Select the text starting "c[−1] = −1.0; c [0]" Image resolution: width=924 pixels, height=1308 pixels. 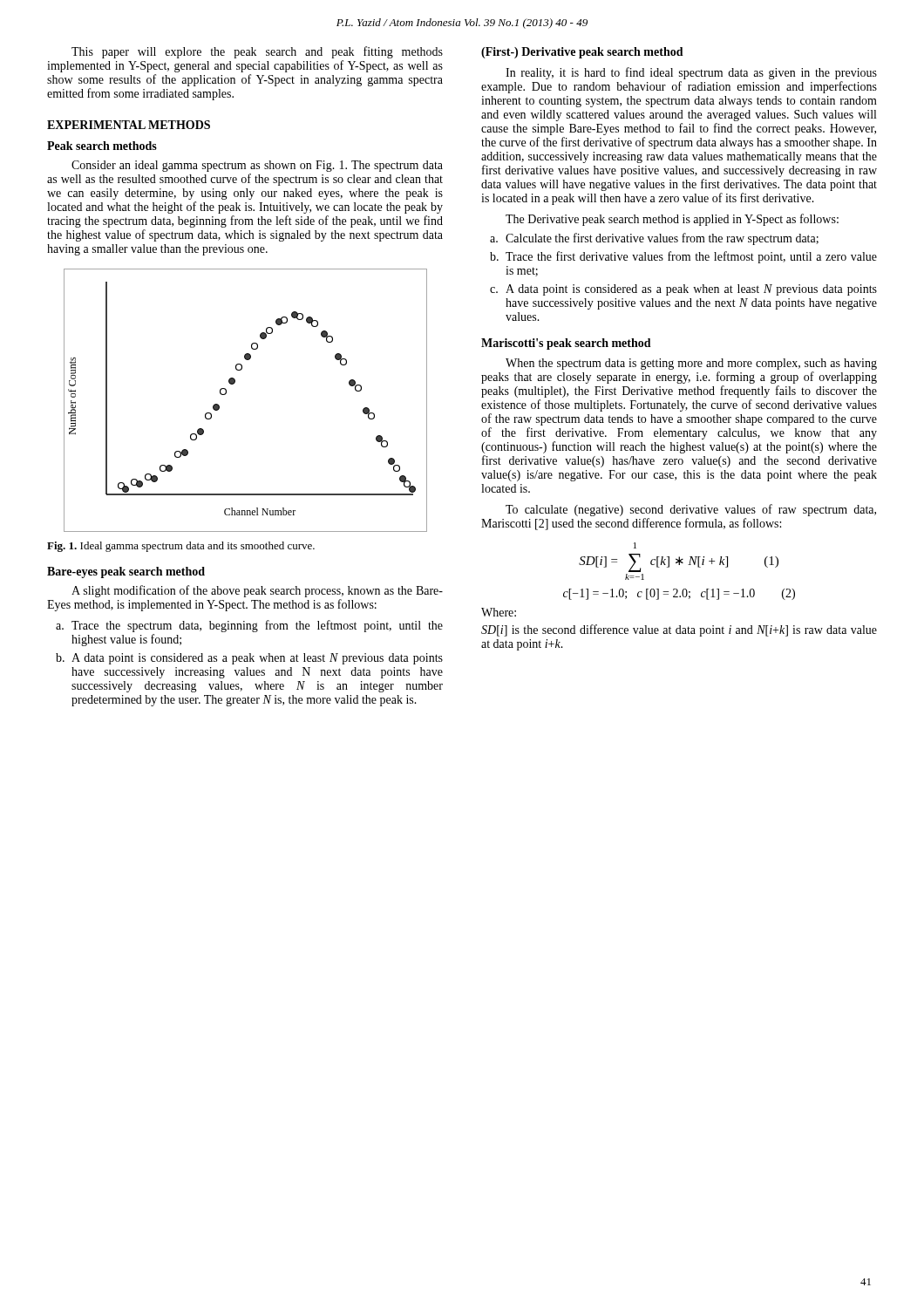coord(679,594)
